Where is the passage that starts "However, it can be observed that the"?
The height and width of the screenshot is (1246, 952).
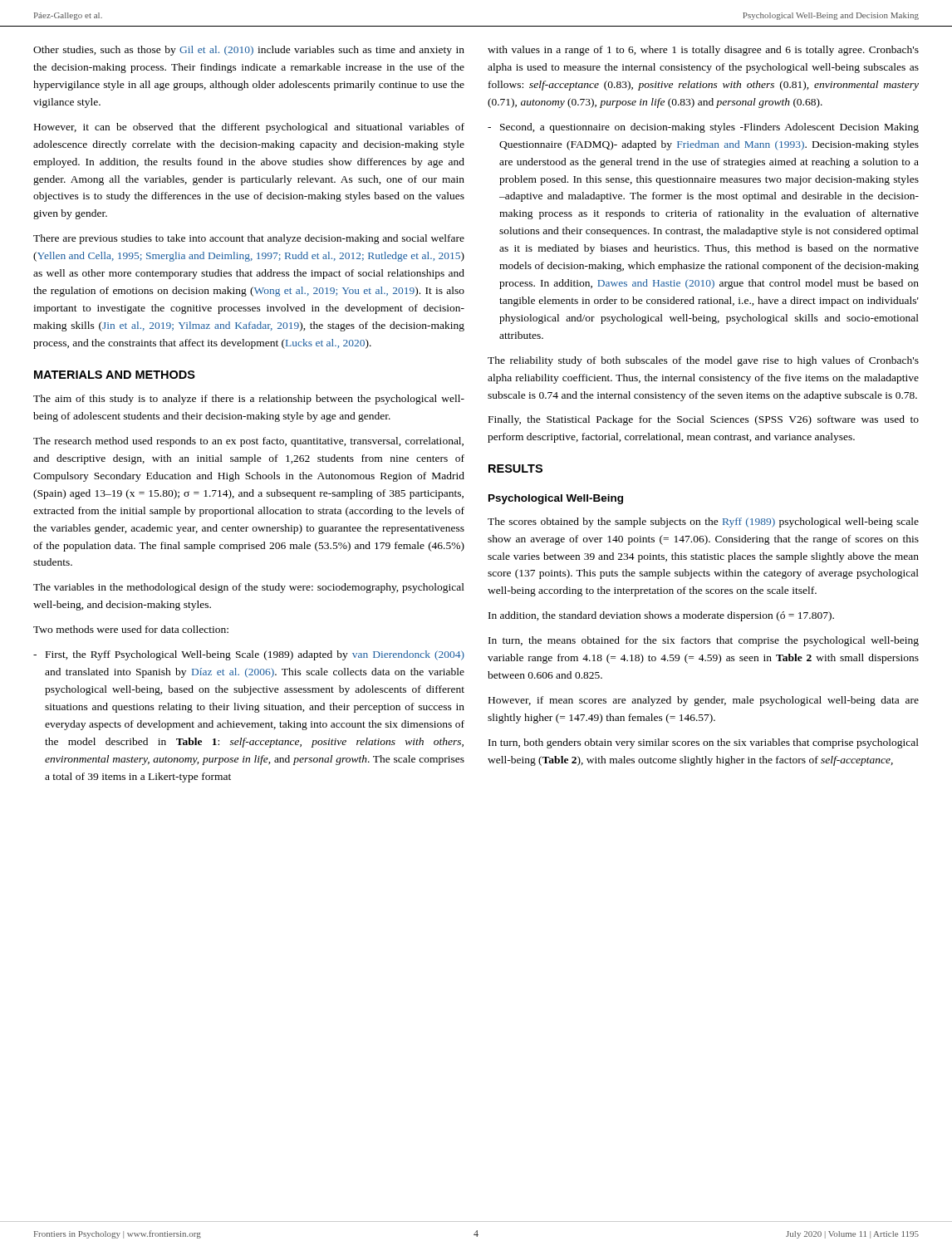(x=249, y=171)
